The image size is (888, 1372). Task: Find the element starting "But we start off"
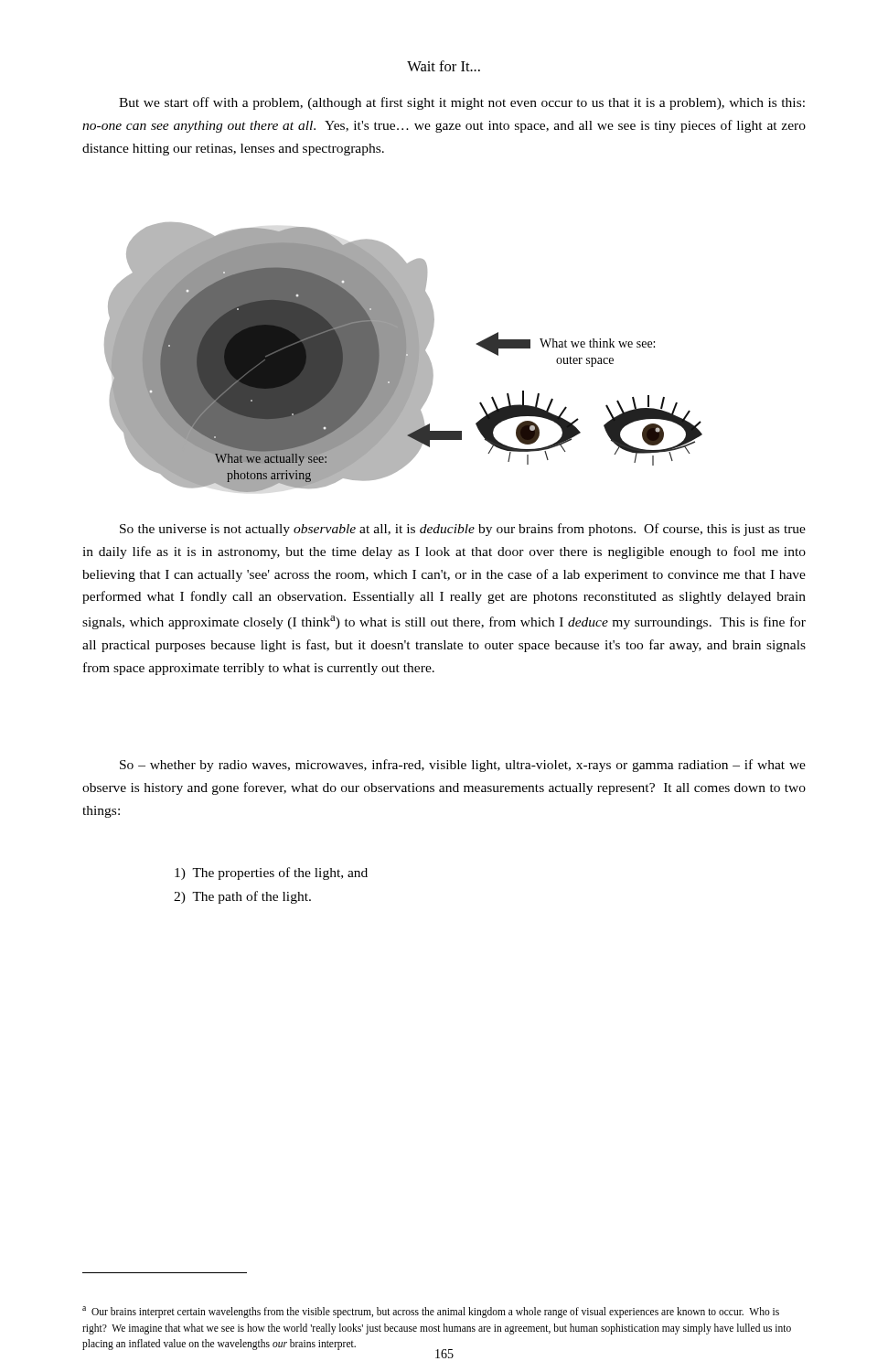pyautogui.click(x=444, y=125)
